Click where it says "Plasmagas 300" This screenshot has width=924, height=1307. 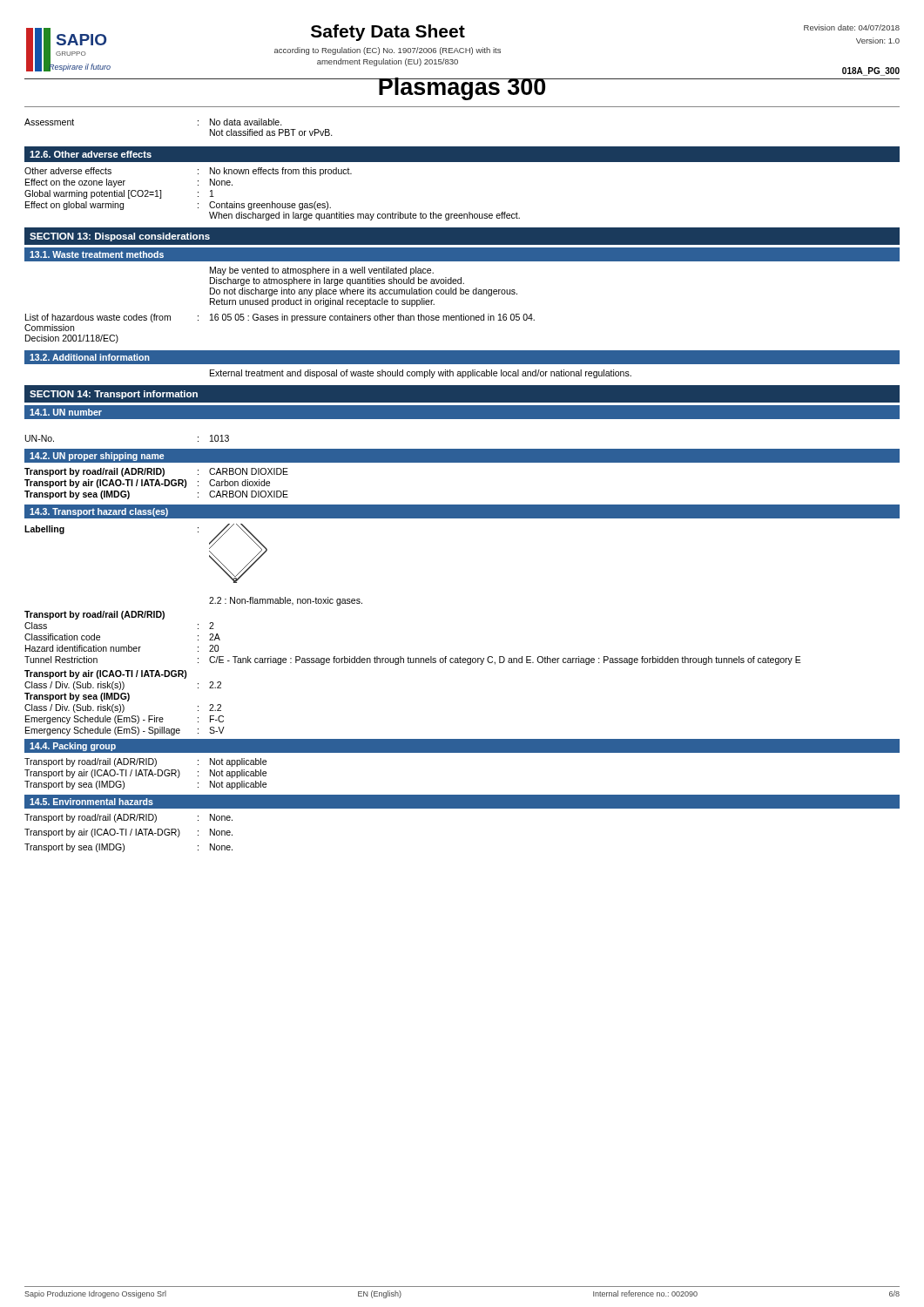tap(462, 87)
